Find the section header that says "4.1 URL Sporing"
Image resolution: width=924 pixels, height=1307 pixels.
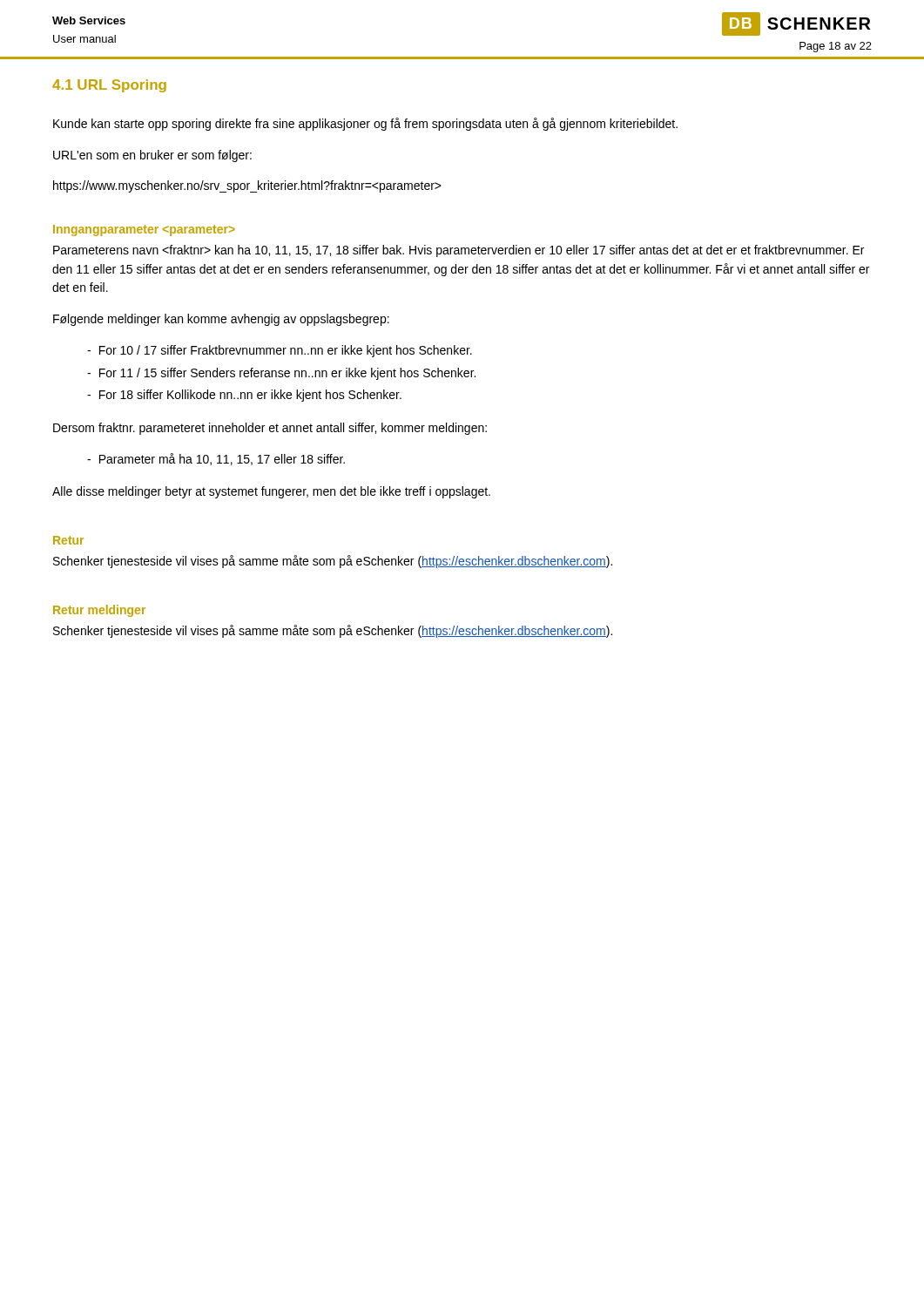(x=110, y=85)
